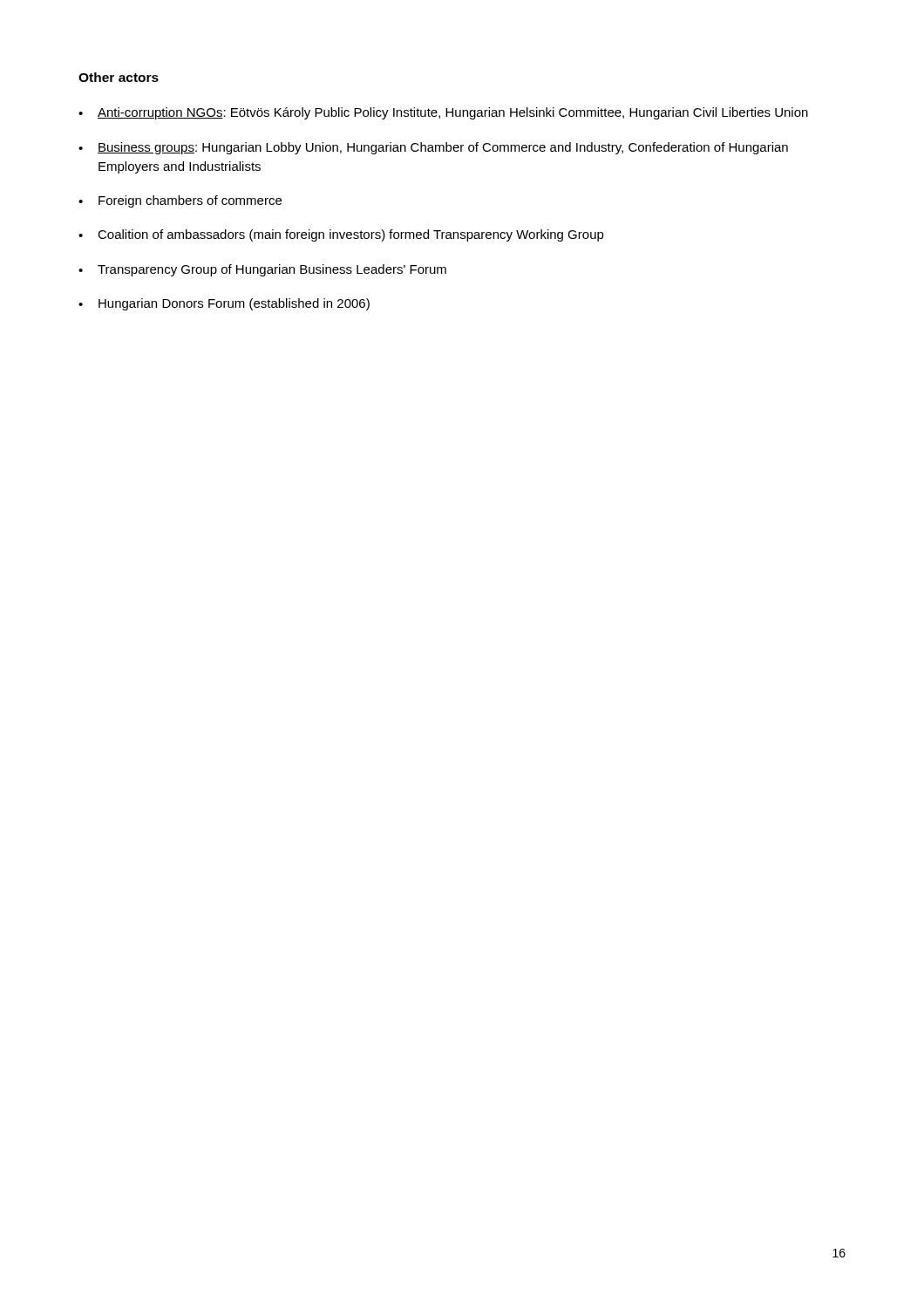This screenshot has width=924, height=1308.
Task: Point to the block beginning "• Anti-corruption NGOs: Eötvös Károly Public"
Action: [x=462, y=113]
